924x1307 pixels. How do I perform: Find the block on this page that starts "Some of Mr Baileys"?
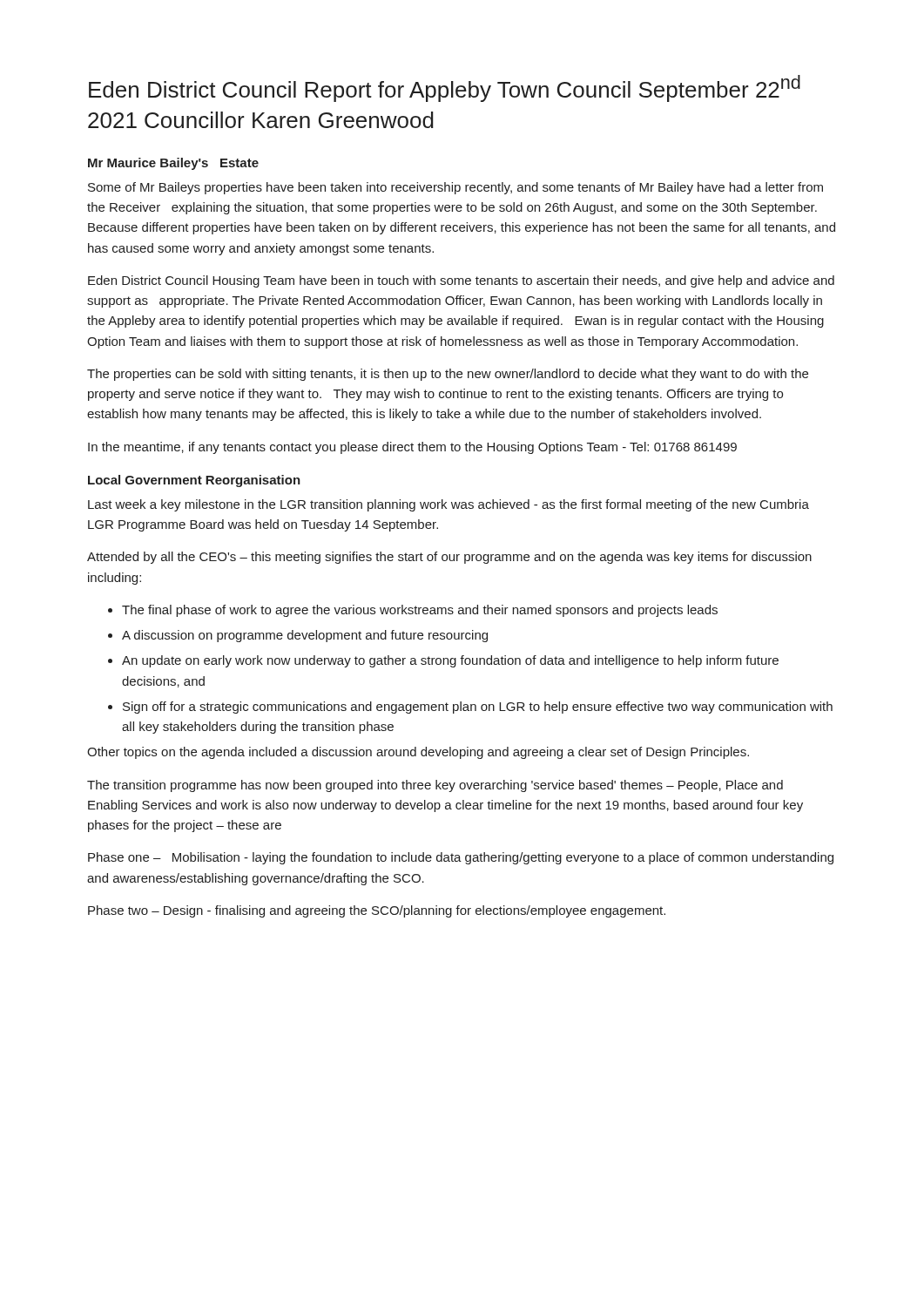pyautogui.click(x=462, y=217)
